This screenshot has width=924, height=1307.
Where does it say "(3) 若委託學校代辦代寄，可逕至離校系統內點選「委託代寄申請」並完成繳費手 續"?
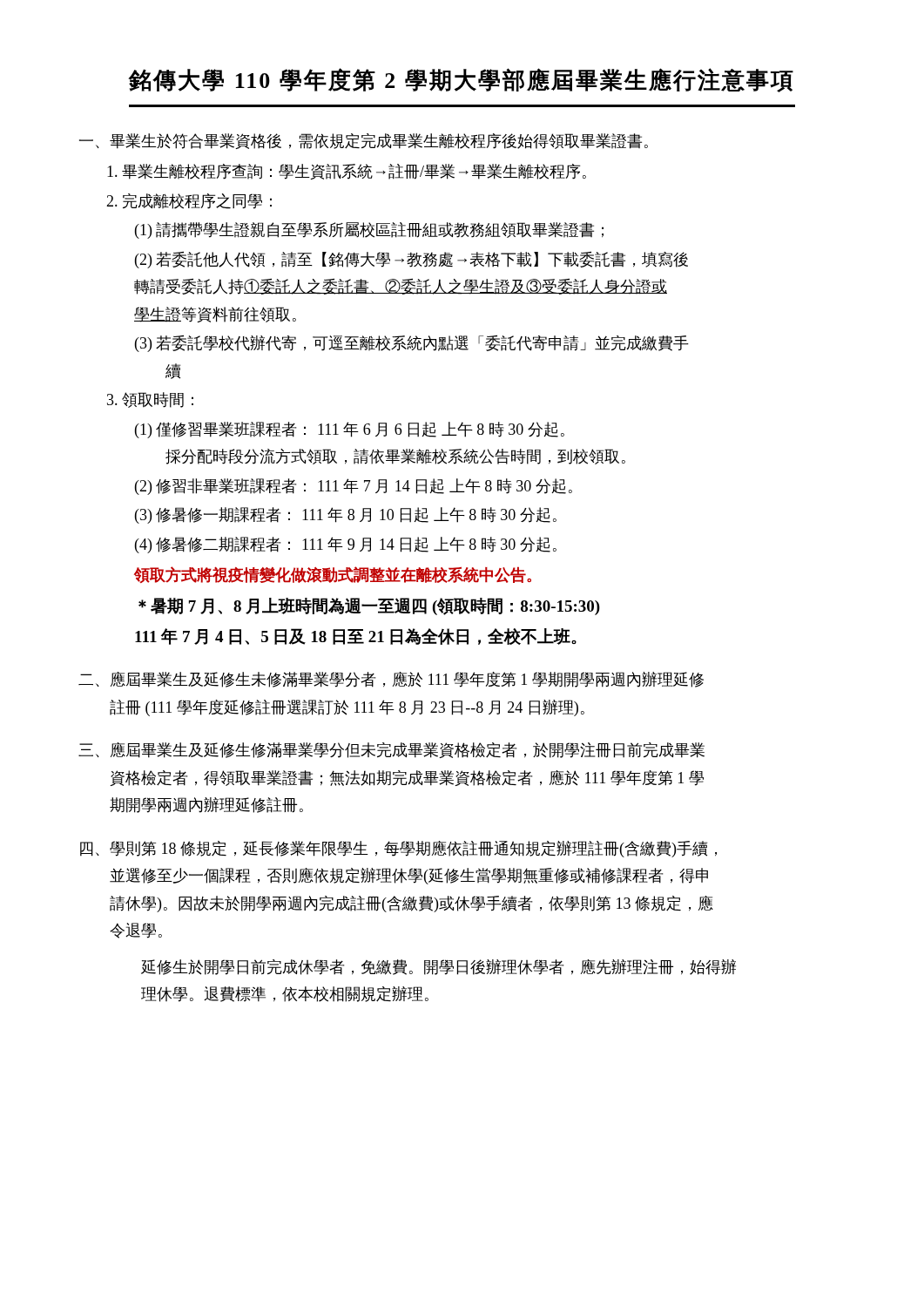click(x=490, y=358)
